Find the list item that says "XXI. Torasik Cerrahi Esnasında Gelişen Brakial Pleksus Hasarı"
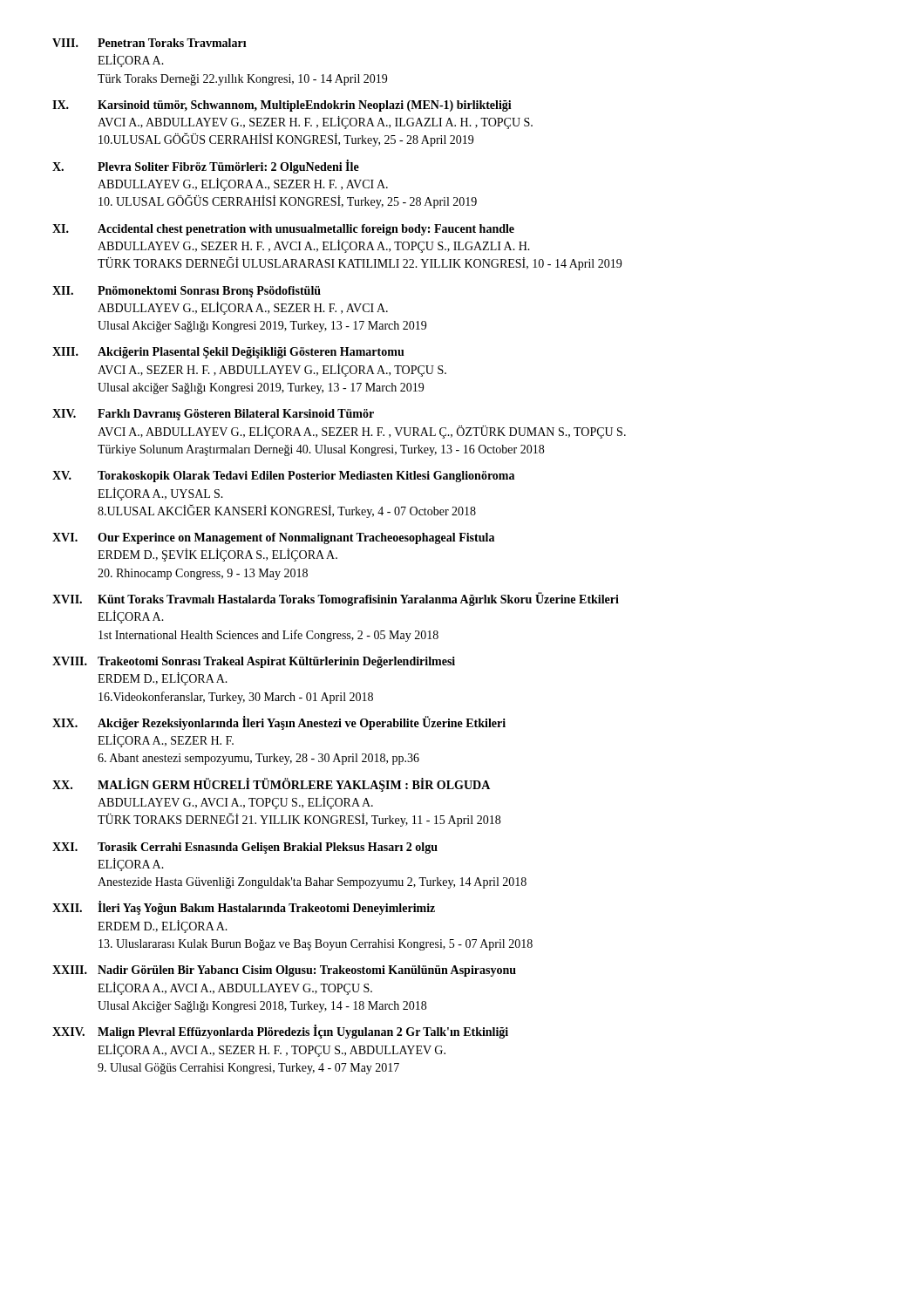This screenshot has width=924, height=1308. pos(245,848)
